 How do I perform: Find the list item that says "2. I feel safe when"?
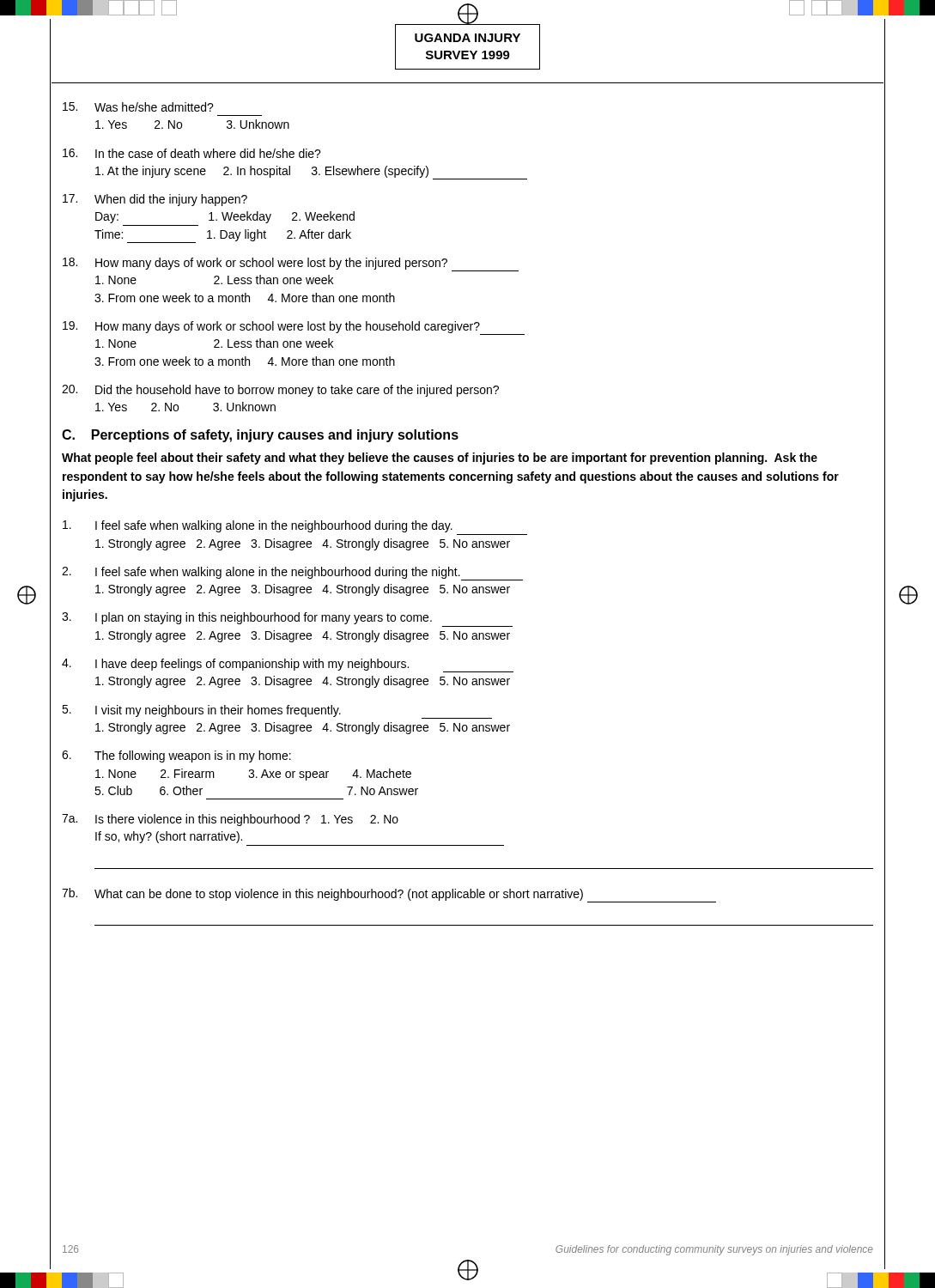[x=468, y=581]
